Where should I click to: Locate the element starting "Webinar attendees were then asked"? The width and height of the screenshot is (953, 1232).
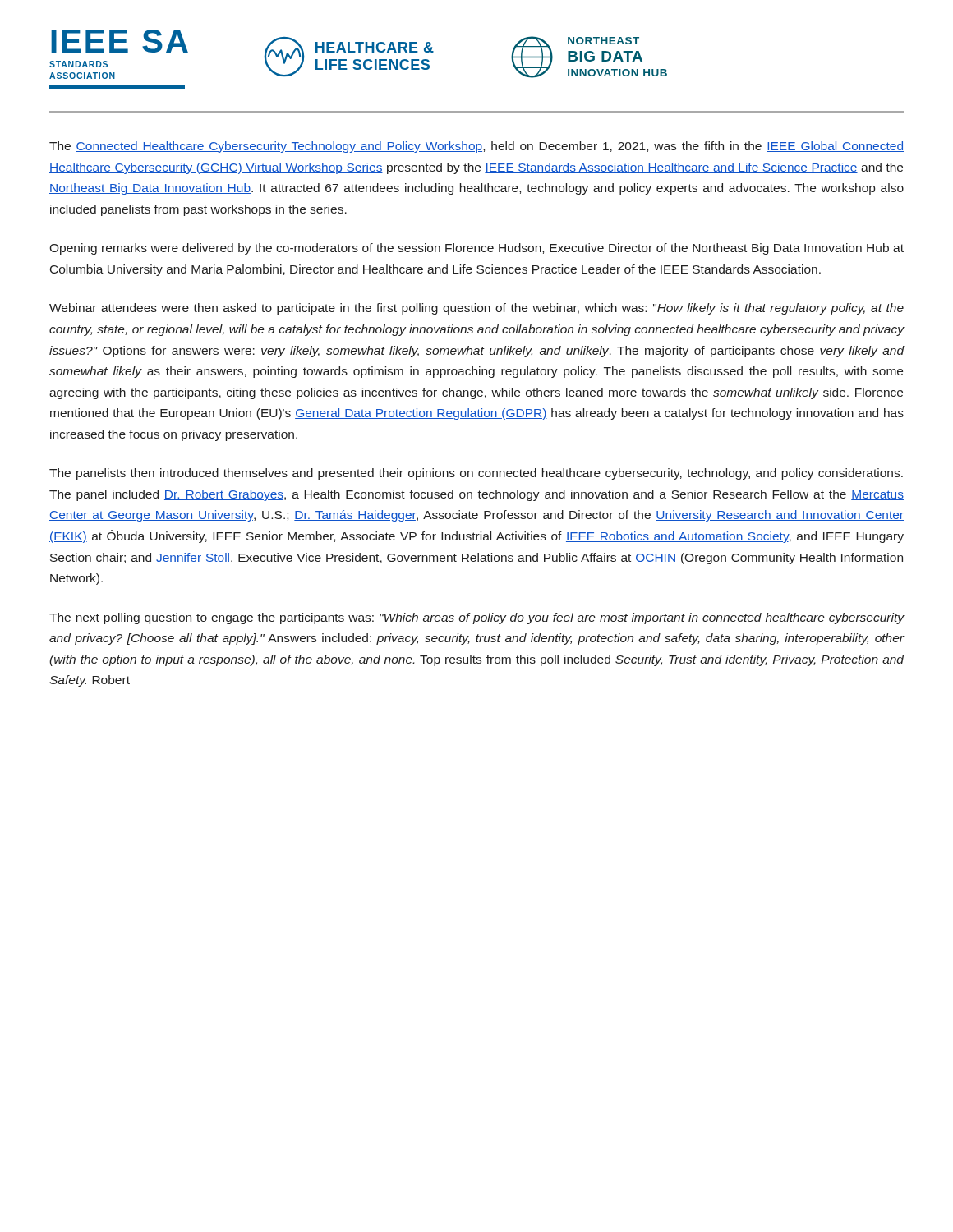[x=476, y=371]
